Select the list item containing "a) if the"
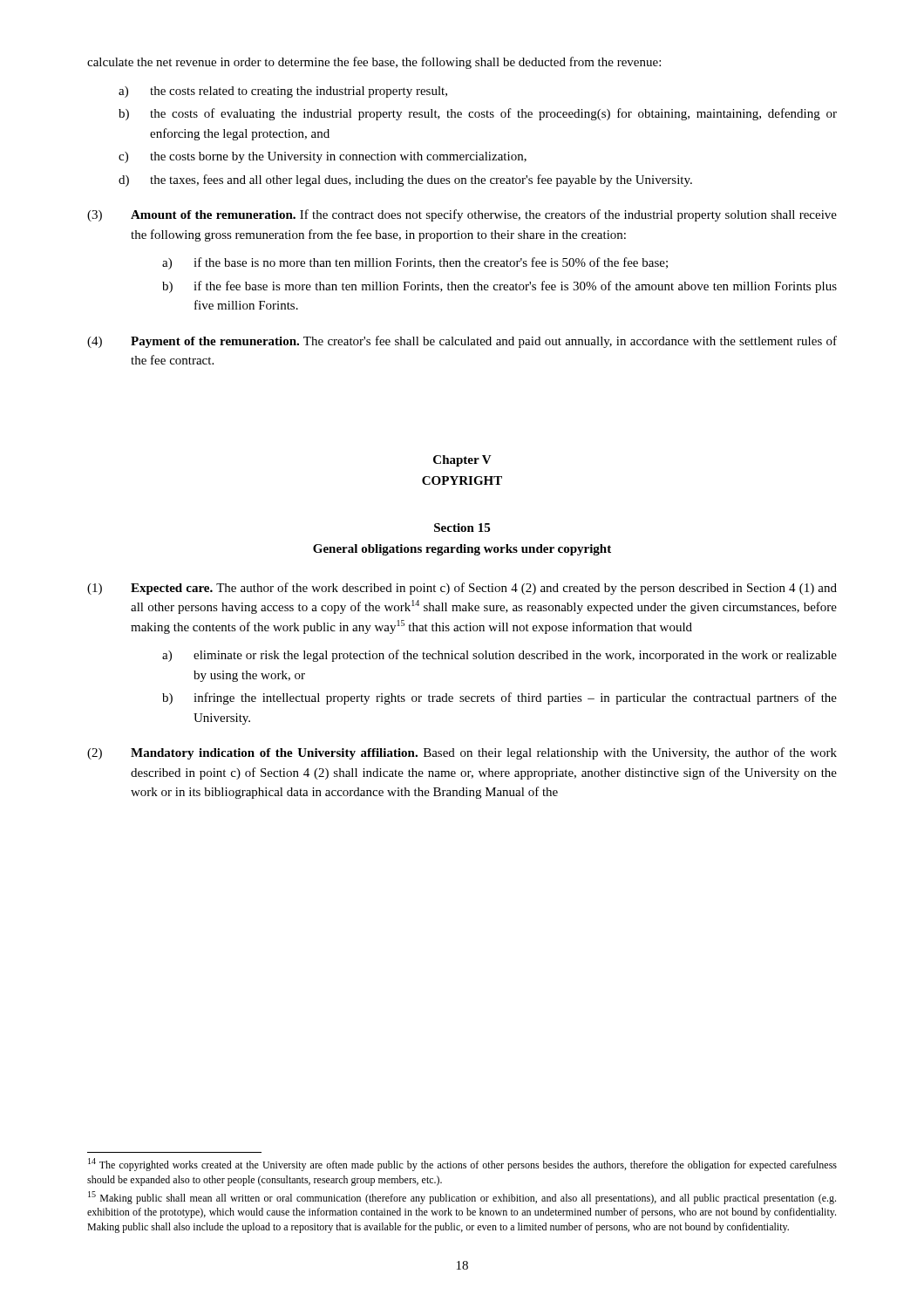Viewport: 924px width, 1308px height. click(x=500, y=263)
